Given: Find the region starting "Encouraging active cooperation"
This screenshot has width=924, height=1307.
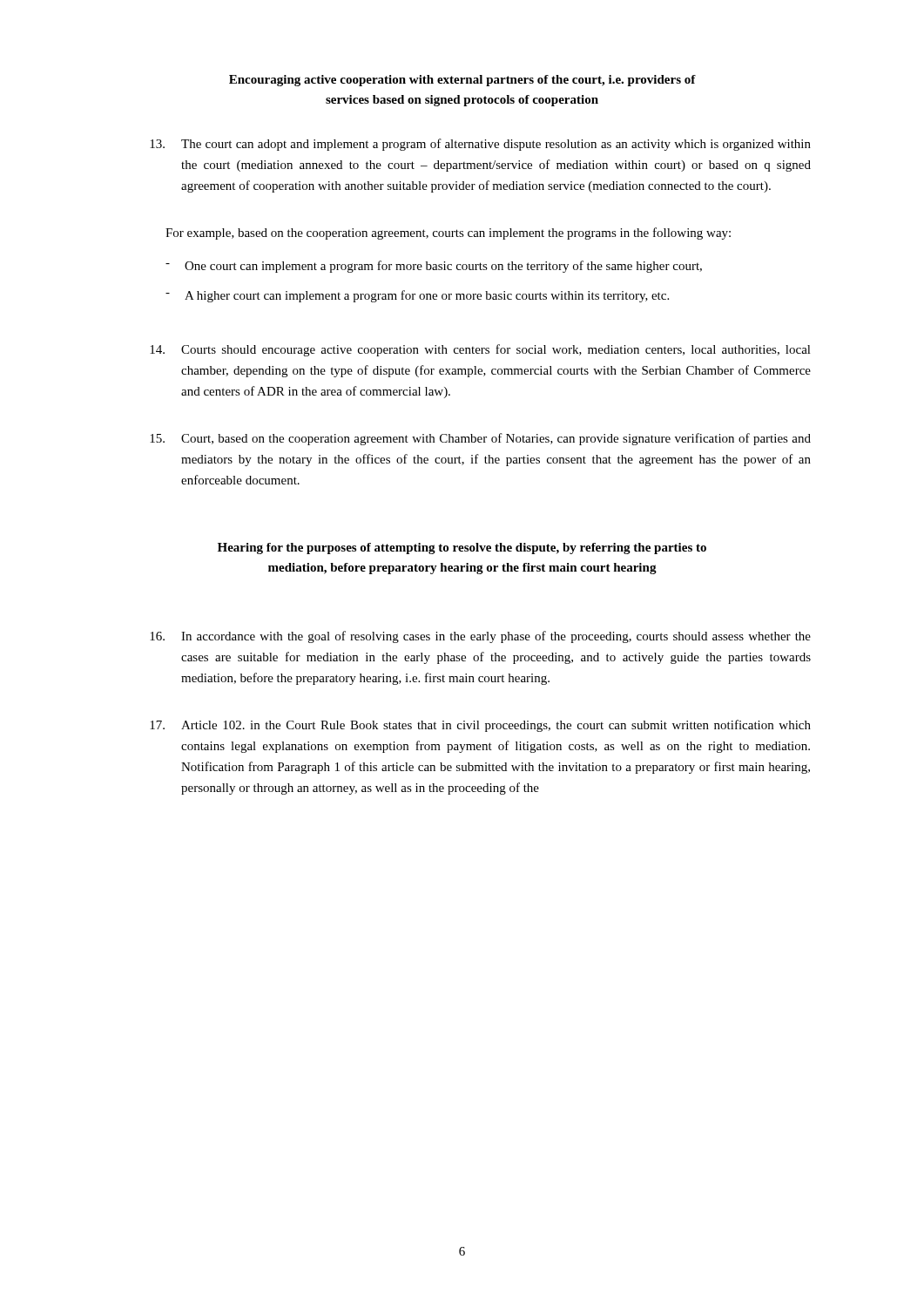Looking at the screenshot, I should pyautogui.click(x=462, y=89).
